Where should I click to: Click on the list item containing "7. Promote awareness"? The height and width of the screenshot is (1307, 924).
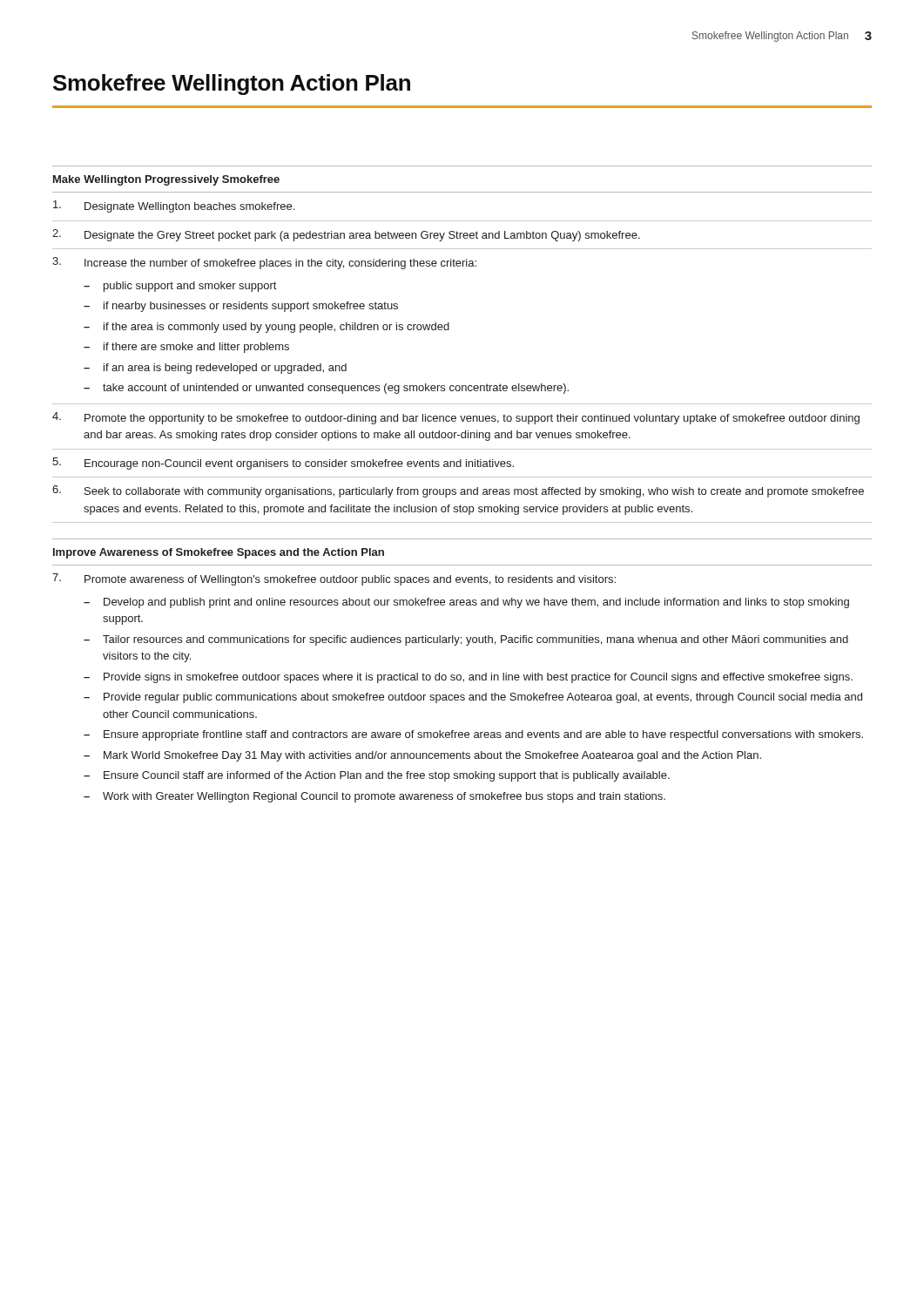pos(462,688)
